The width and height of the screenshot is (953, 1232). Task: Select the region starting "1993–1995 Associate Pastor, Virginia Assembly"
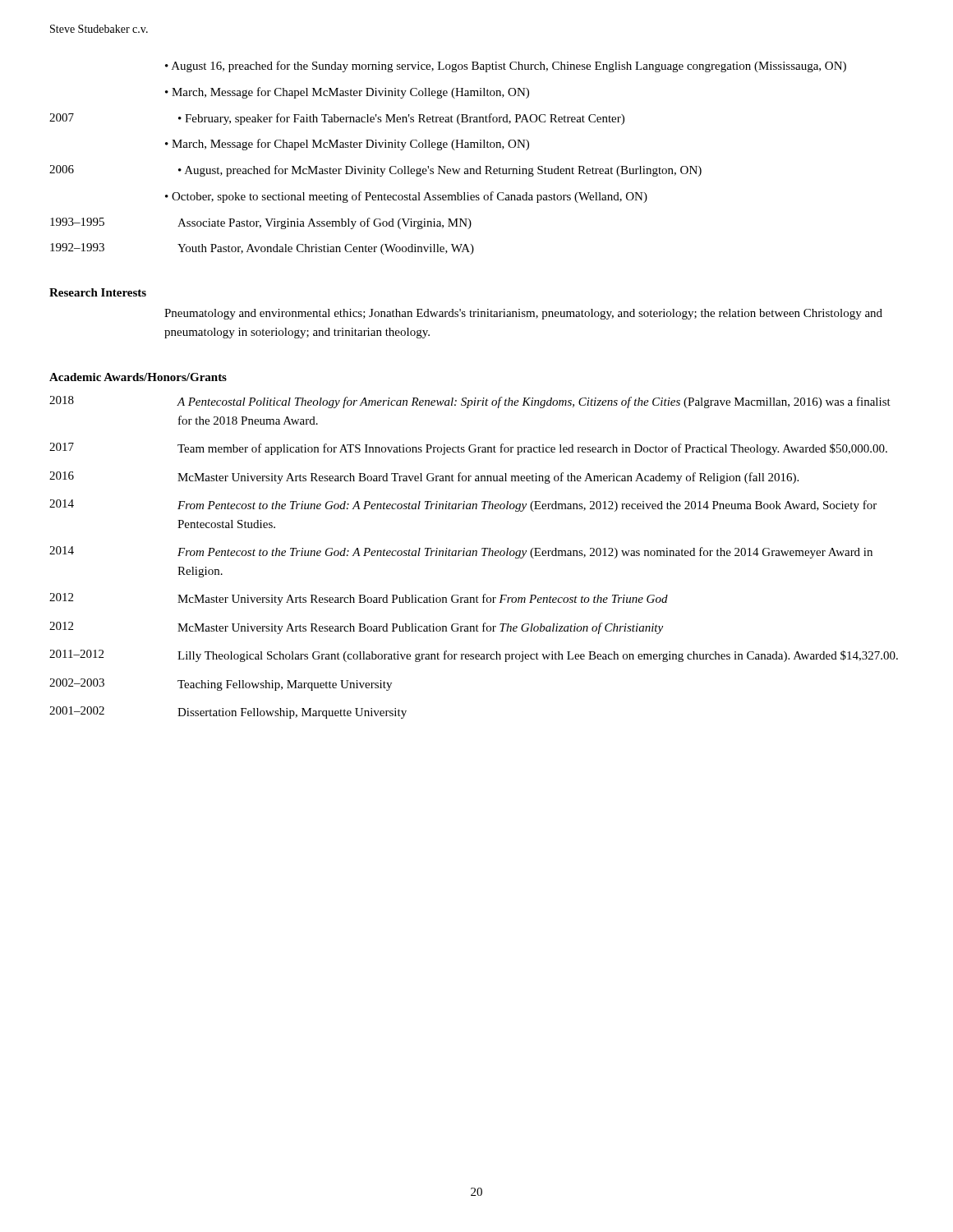click(476, 223)
